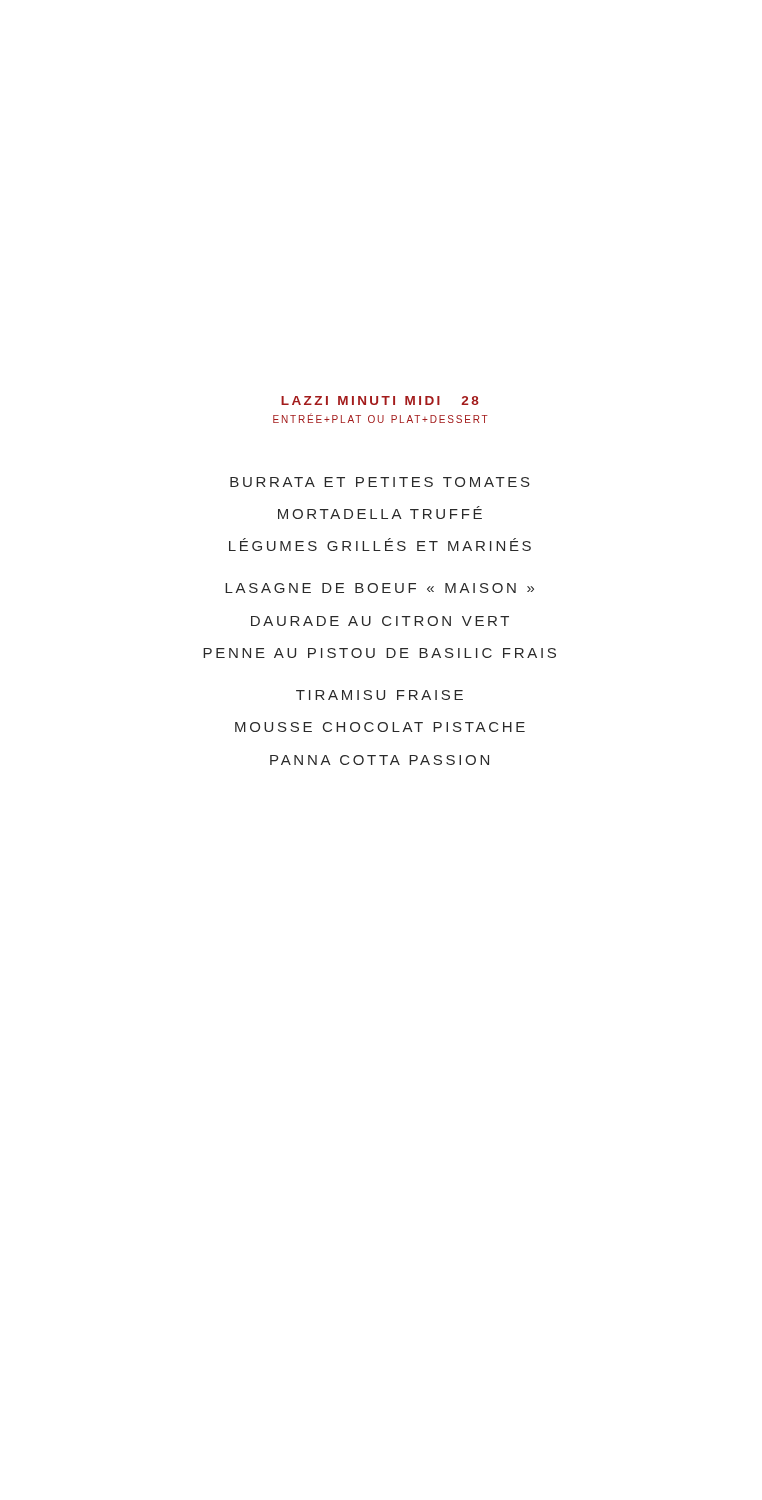Navigate to the passage starting "LAZZI MINUTI MIDI 28 ENTRÉE+PLAT OU PLAT+DESSERT"

[x=381, y=409]
